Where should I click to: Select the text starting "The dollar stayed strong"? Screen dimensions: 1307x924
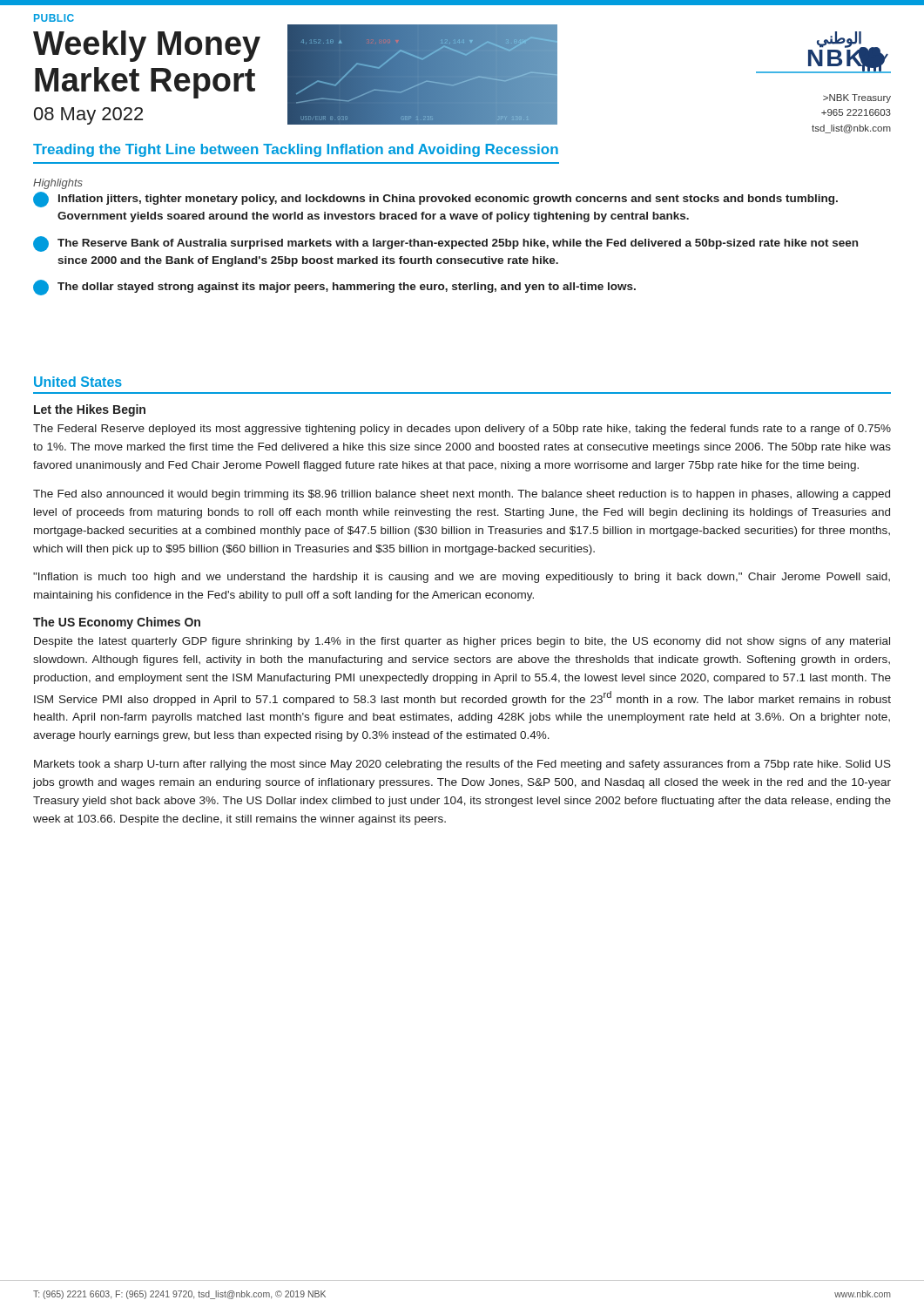coord(335,287)
